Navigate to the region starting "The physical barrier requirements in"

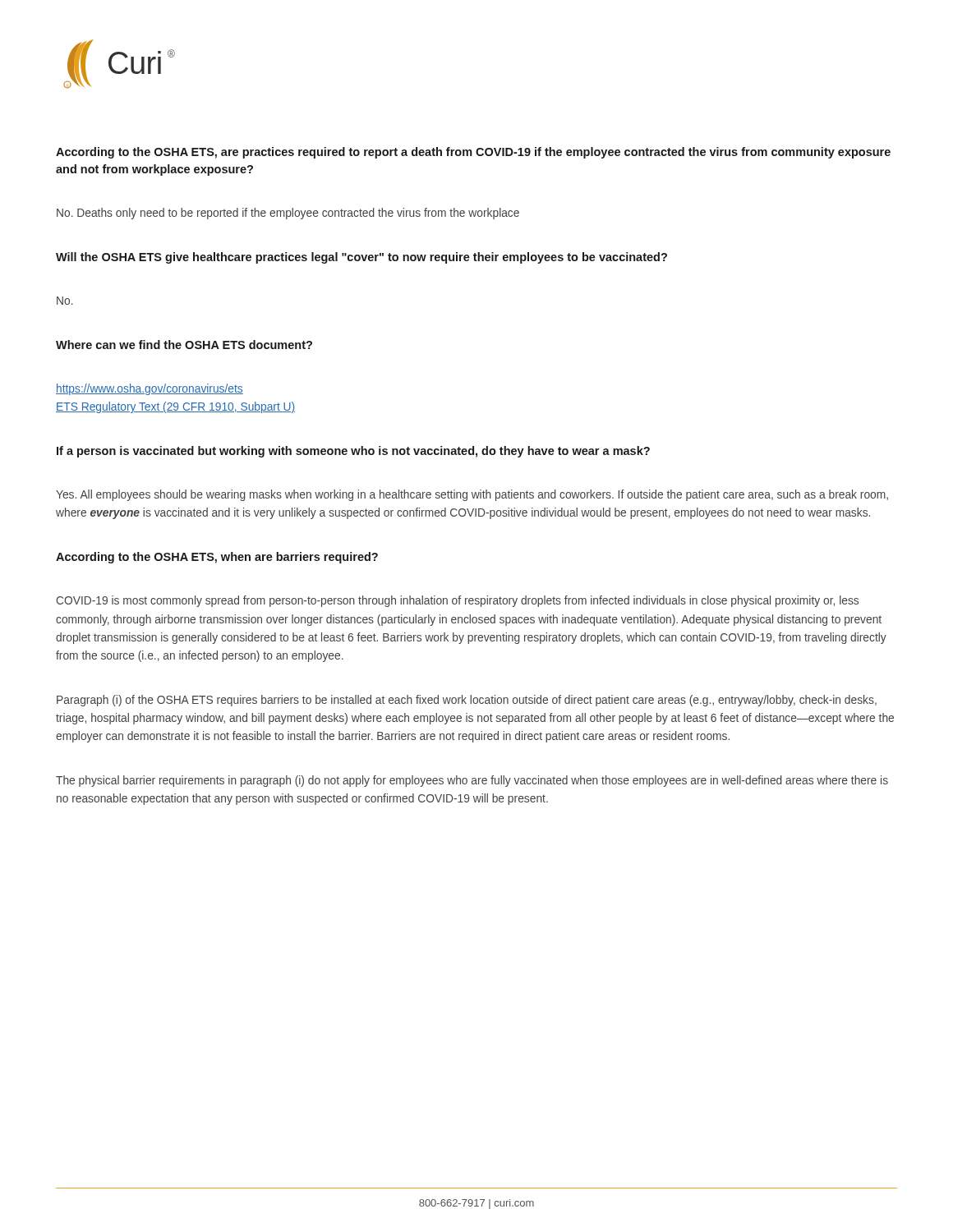[476, 790]
